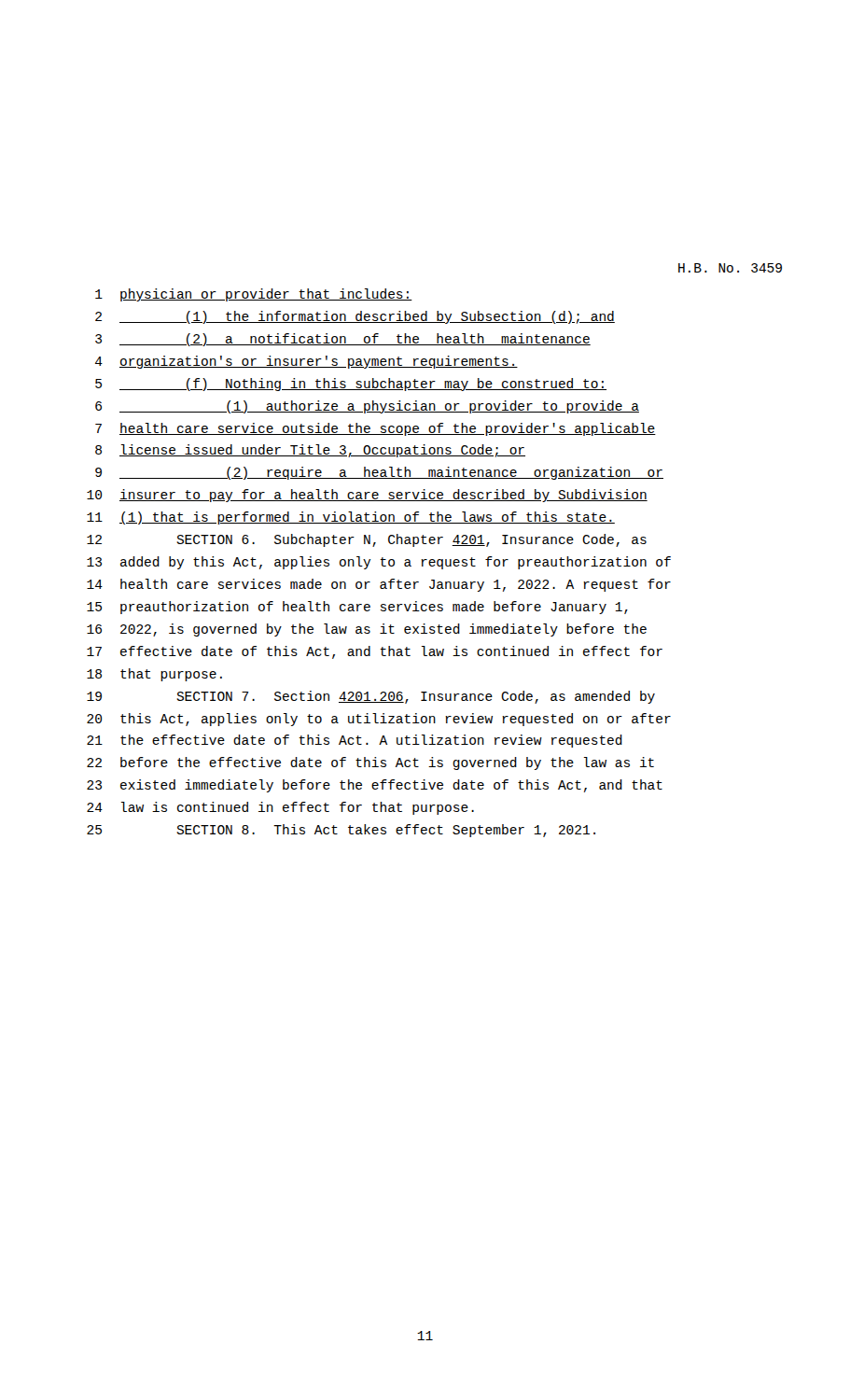Find the text block containing "20 this Act, applies only to"
Image resolution: width=850 pixels, height=1400 pixels.
coord(425,720)
